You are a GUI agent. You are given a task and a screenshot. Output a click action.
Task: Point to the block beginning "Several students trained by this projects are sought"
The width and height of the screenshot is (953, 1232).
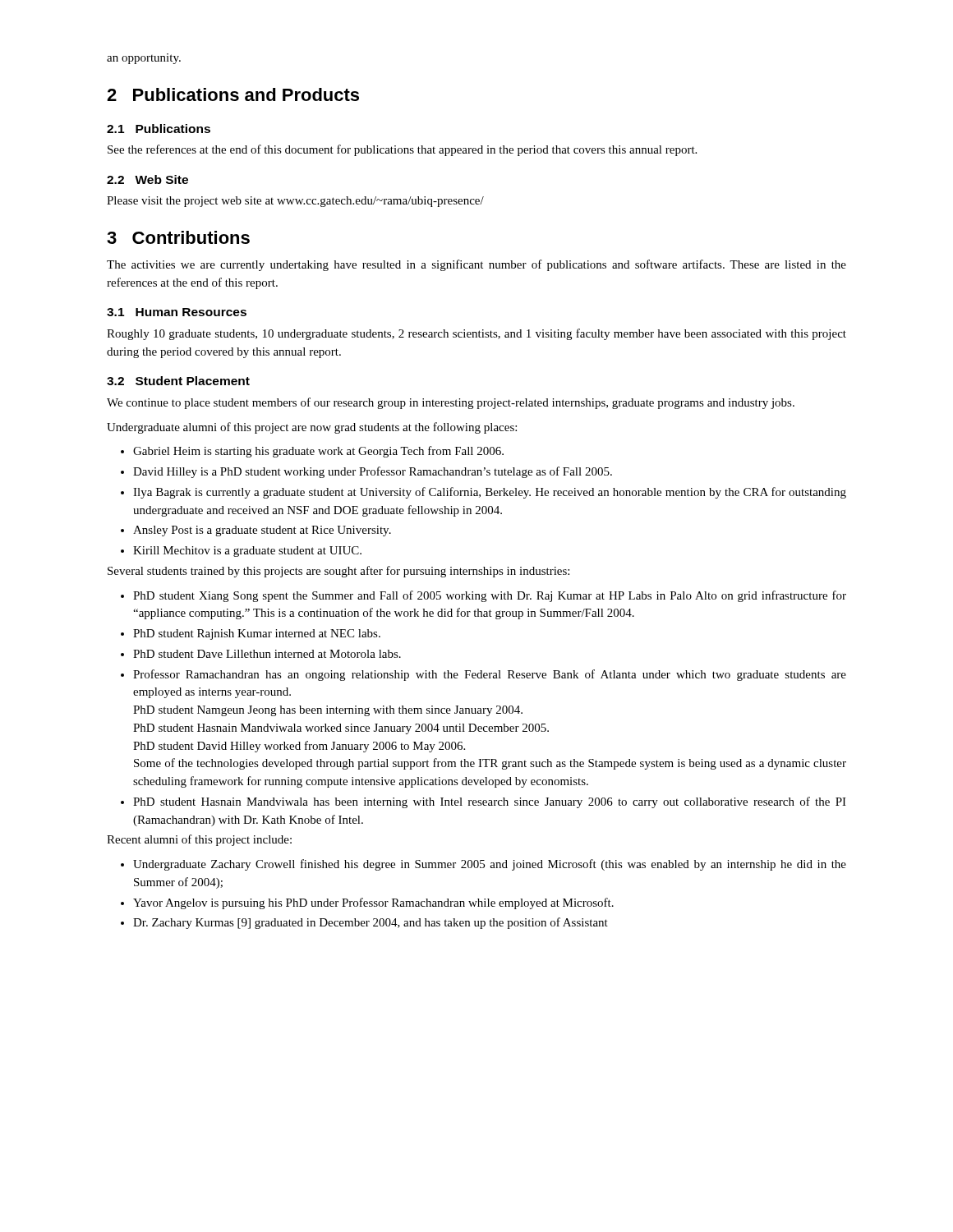(x=476, y=571)
